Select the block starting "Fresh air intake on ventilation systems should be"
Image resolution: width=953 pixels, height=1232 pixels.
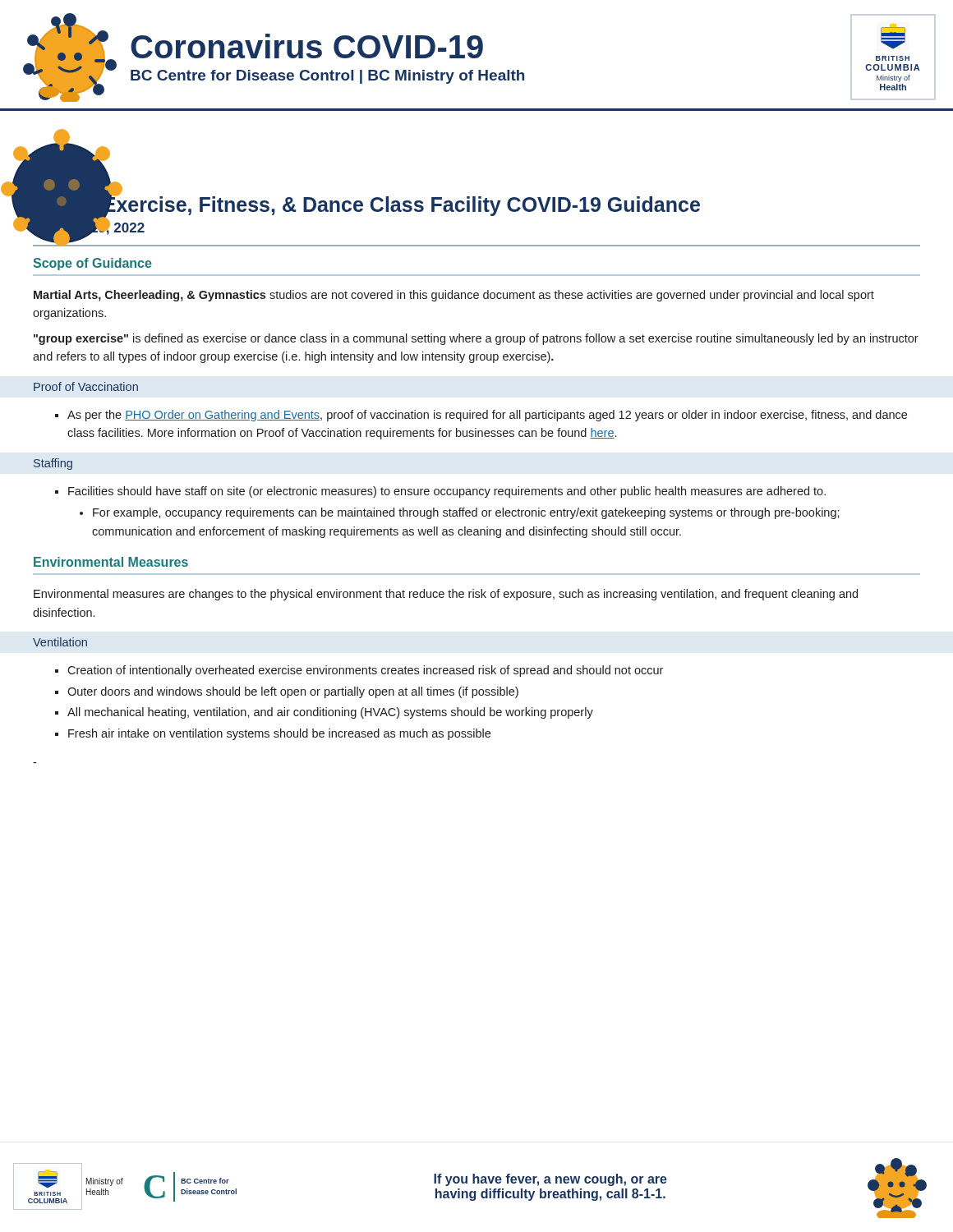[485, 733]
